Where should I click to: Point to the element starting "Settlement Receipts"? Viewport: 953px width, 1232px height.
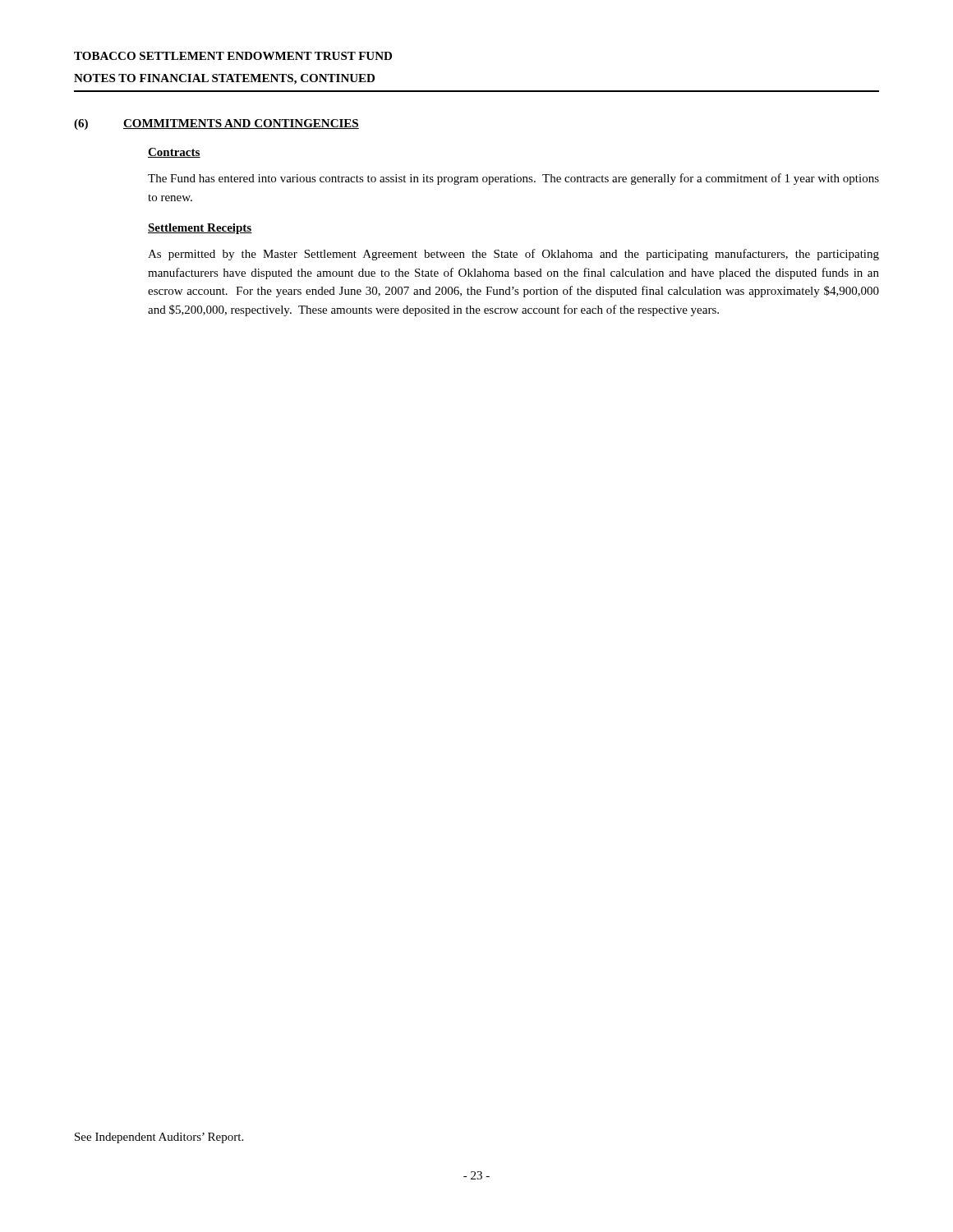pyautogui.click(x=200, y=227)
